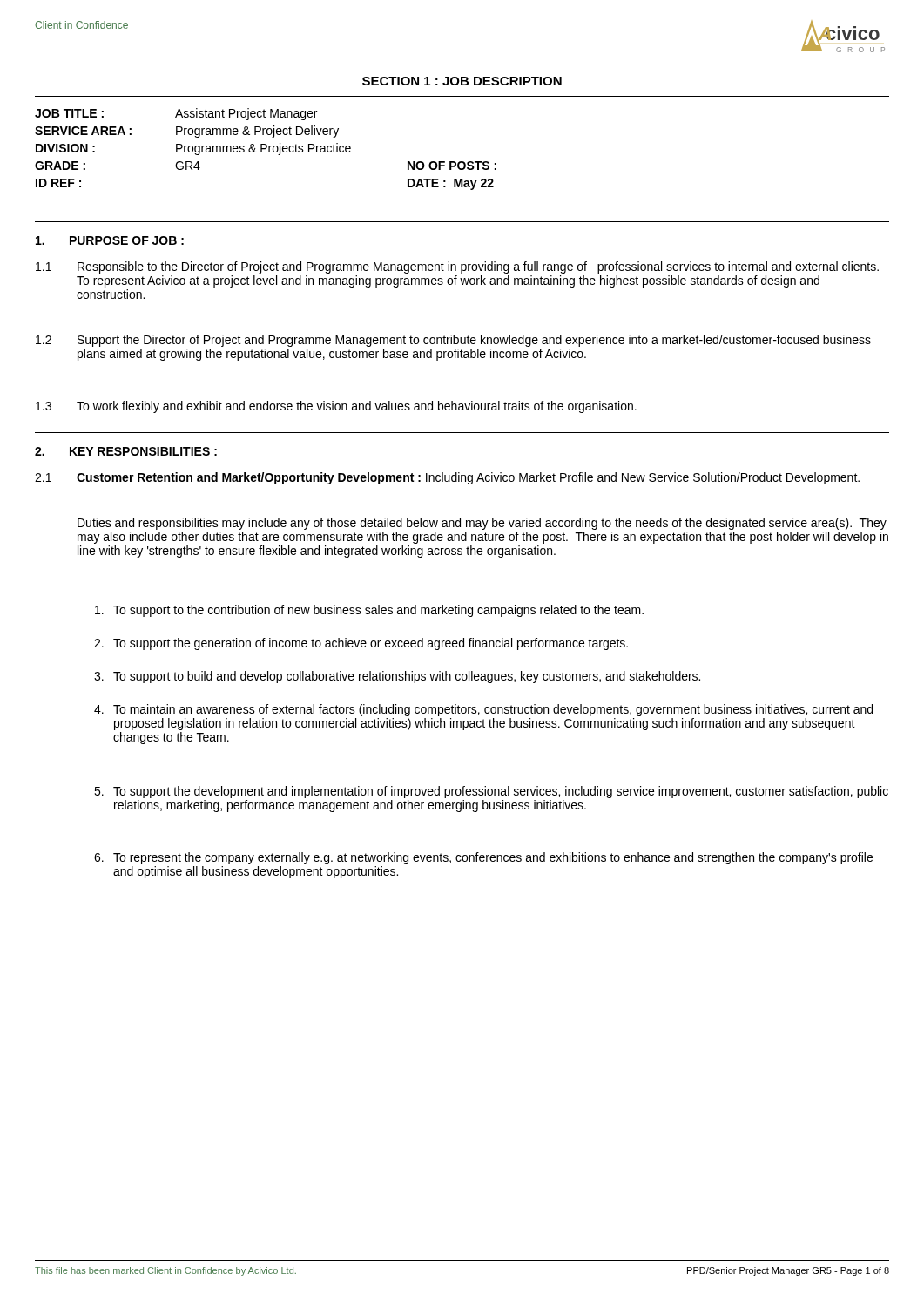Navigate to the passage starting "3. To support to build and develop collaborative"
The height and width of the screenshot is (1307, 924).
pyautogui.click(x=398, y=676)
